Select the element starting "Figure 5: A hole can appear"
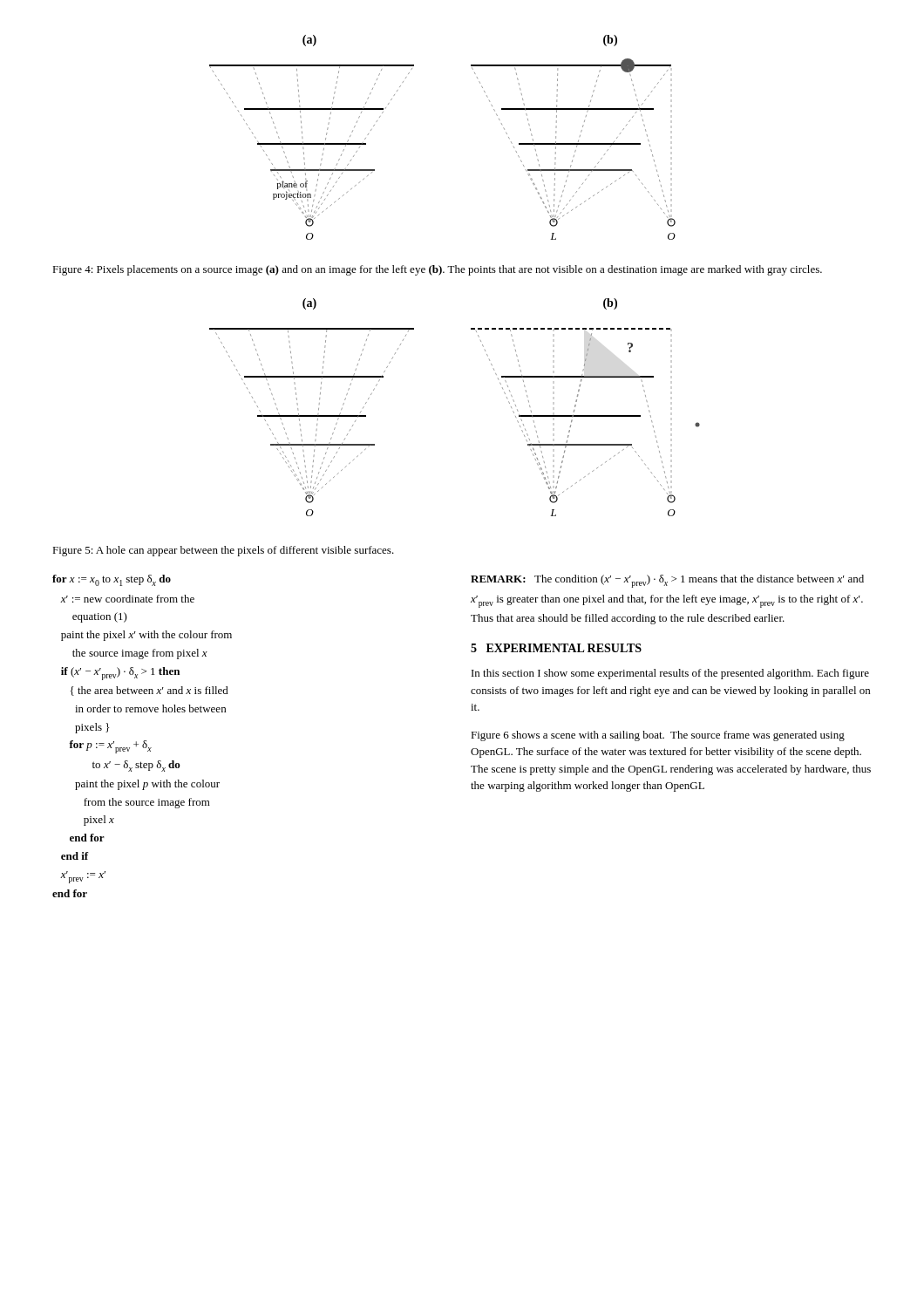924x1308 pixels. [x=223, y=550]
